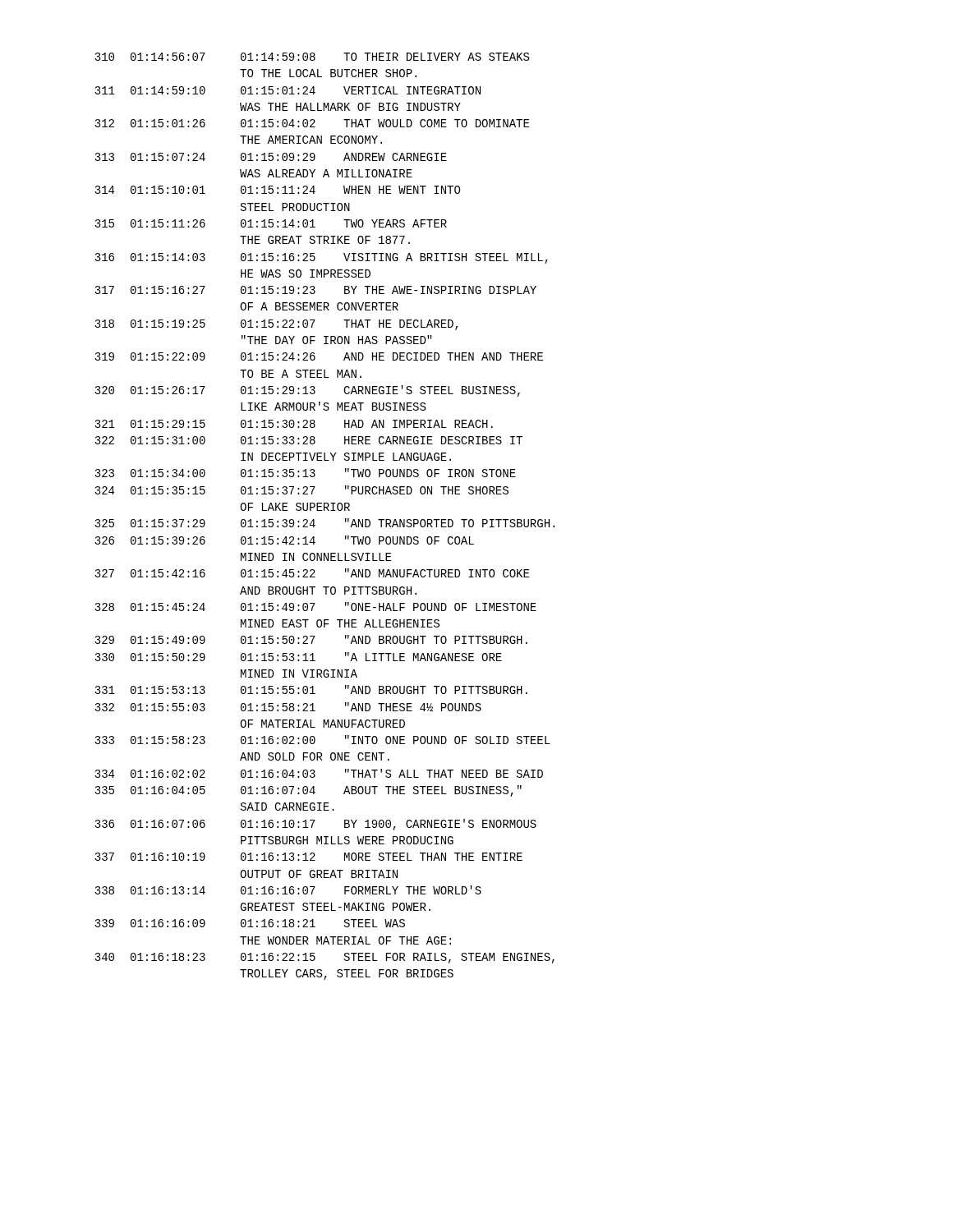This screenshot has width=953, height=1232.
Task: Point to the block beginning "328 01:15:45:24 01:15:49:07 "ONE-HALF POUND"
Action: pyautogui.click(x=476, y=616)
